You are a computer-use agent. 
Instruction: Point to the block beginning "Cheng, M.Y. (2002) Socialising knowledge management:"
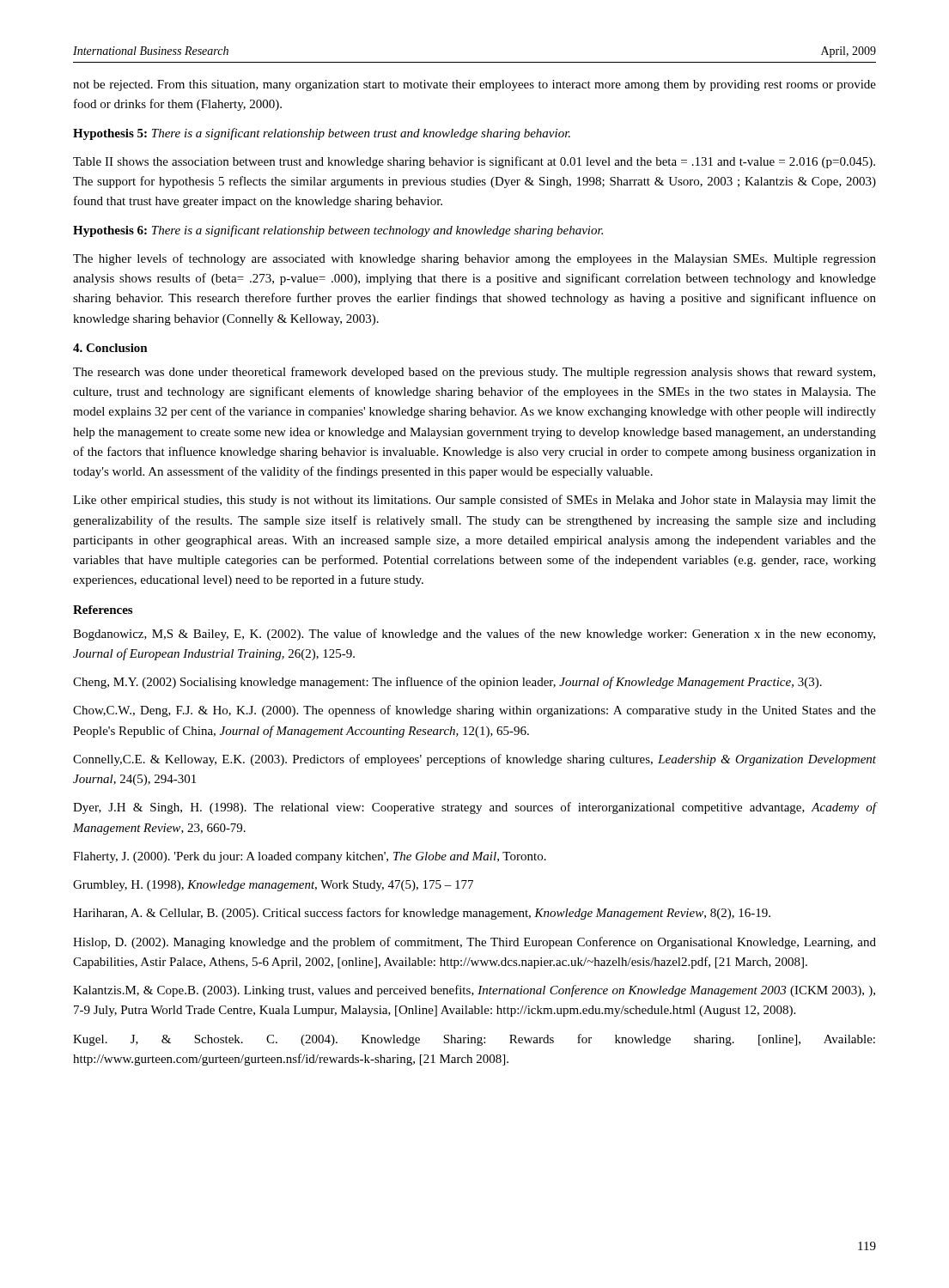[474, 682]
